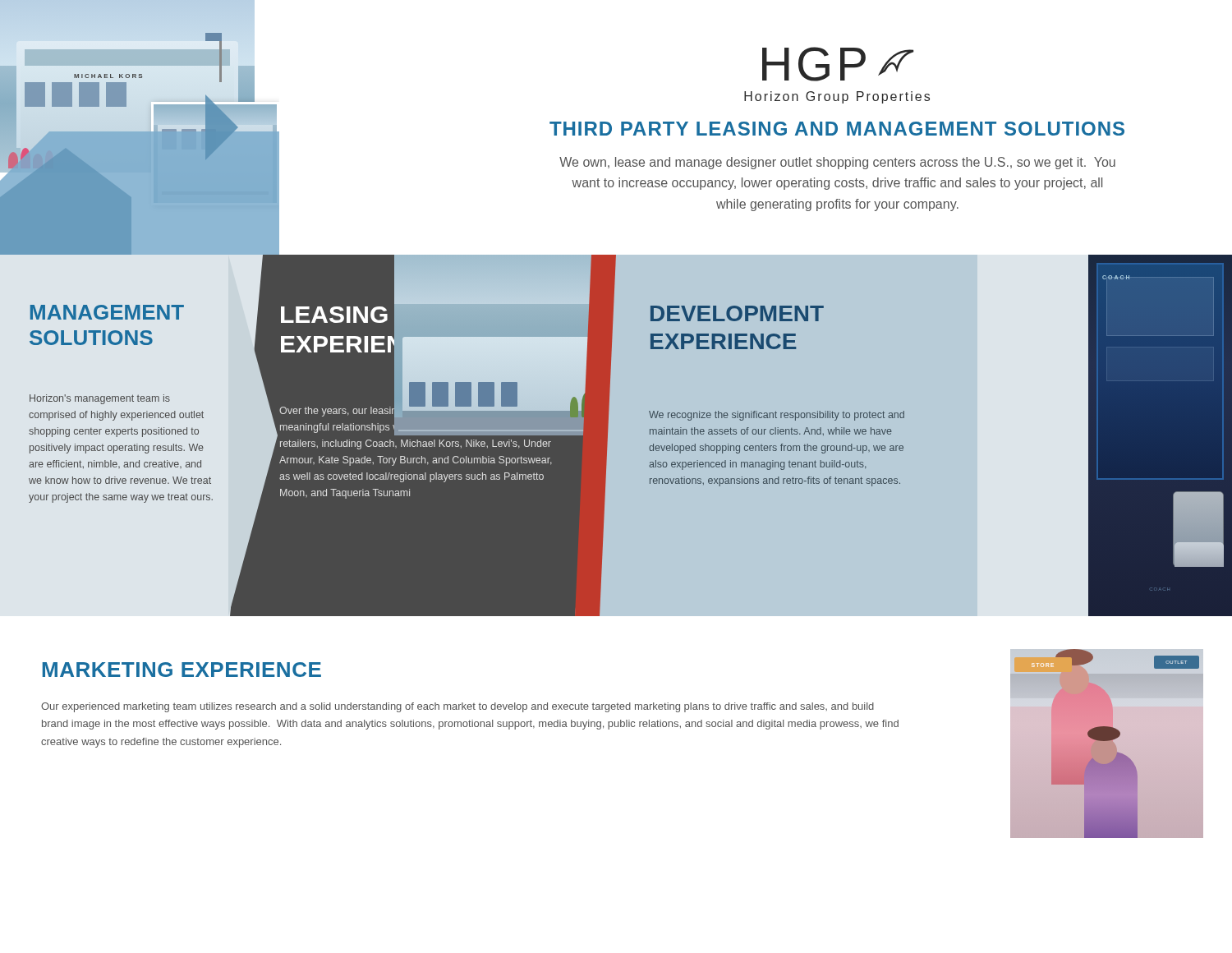This screenshot has height=953, width=1232.
Task: Locate the block of text that opens with "Over the years,"
Action: point(419,452)
